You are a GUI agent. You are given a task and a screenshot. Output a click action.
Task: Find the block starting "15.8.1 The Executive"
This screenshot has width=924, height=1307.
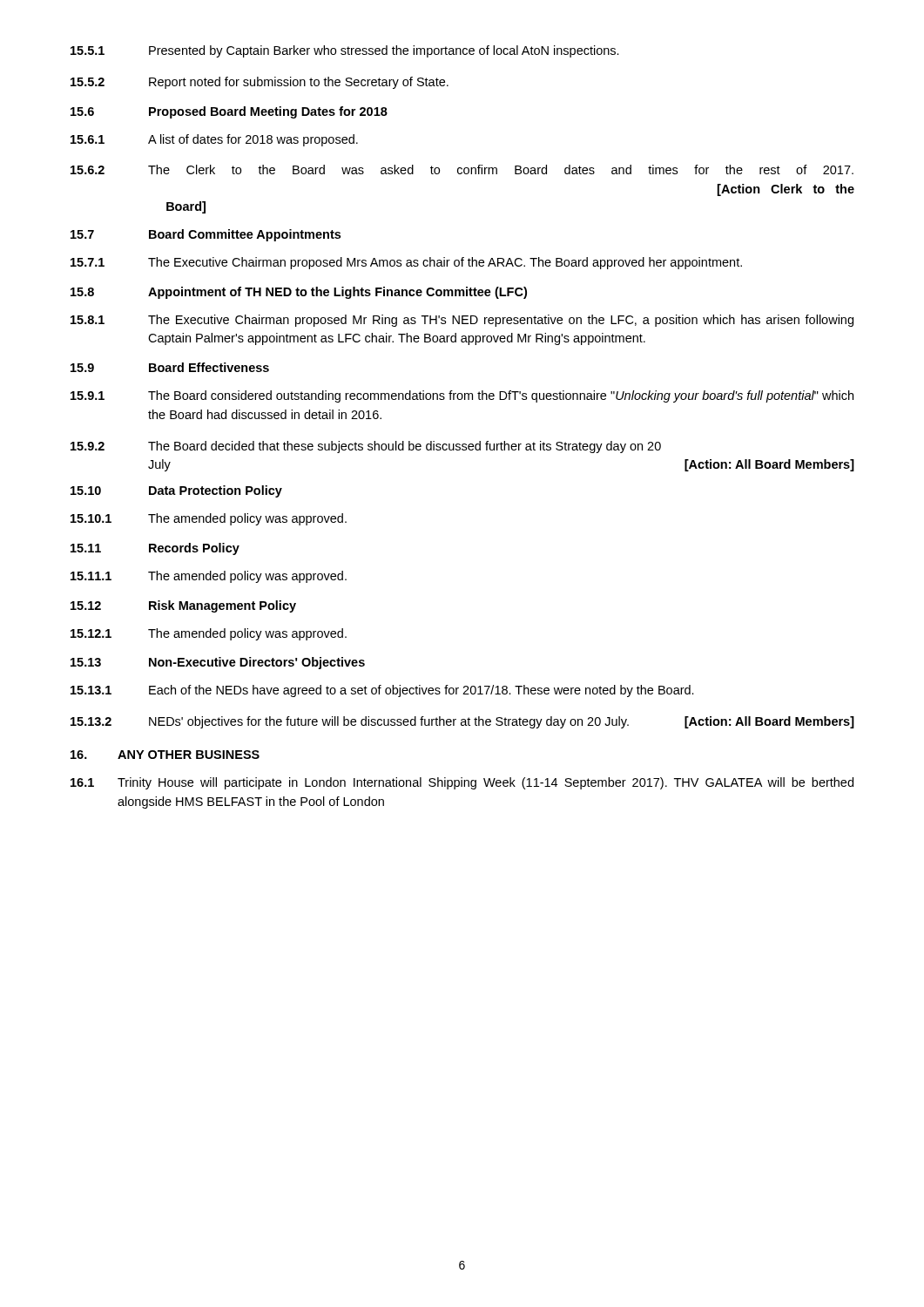[x=462, y=330]
